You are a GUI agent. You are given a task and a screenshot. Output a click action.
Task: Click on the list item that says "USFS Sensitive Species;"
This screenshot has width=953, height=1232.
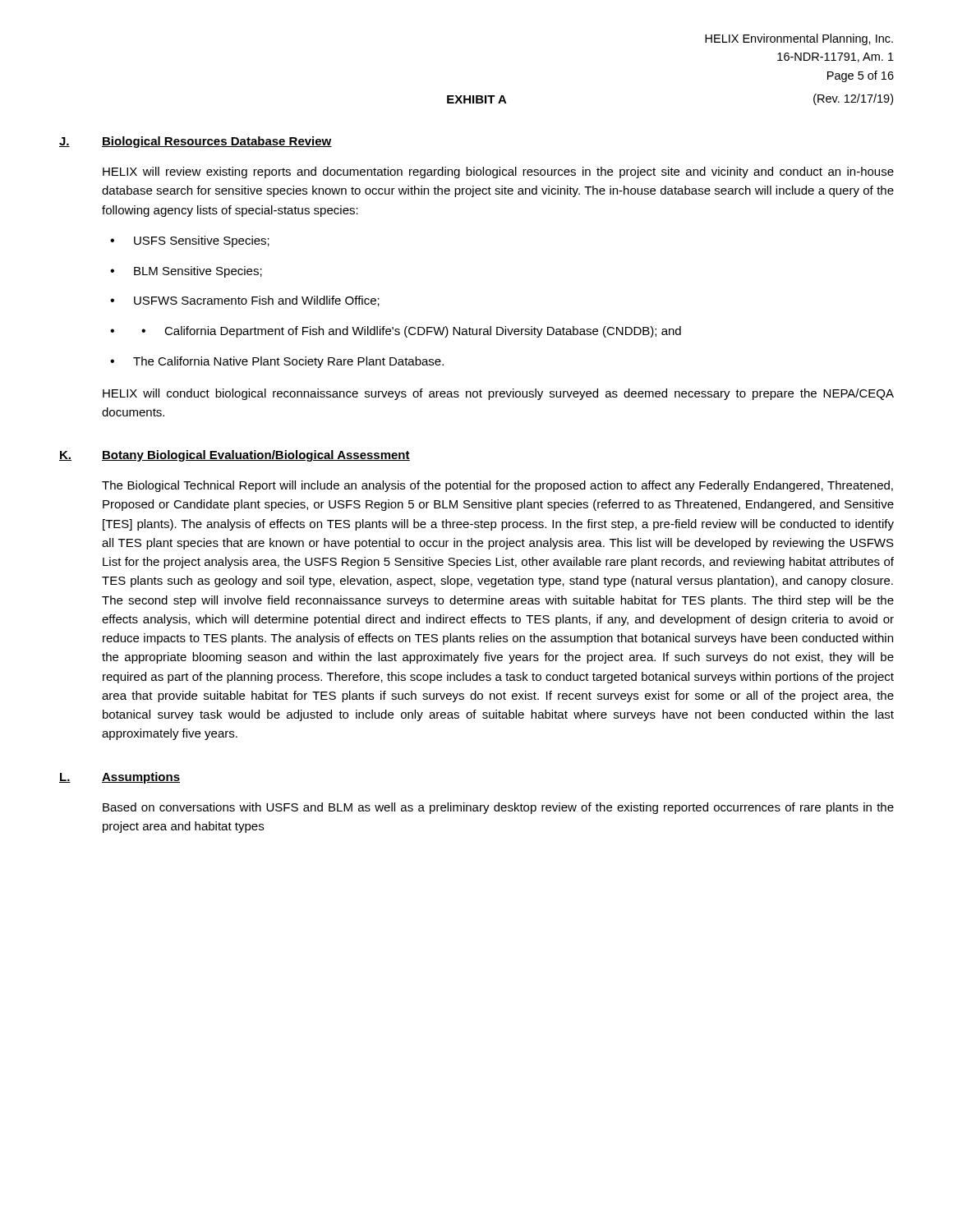point(202,240)
